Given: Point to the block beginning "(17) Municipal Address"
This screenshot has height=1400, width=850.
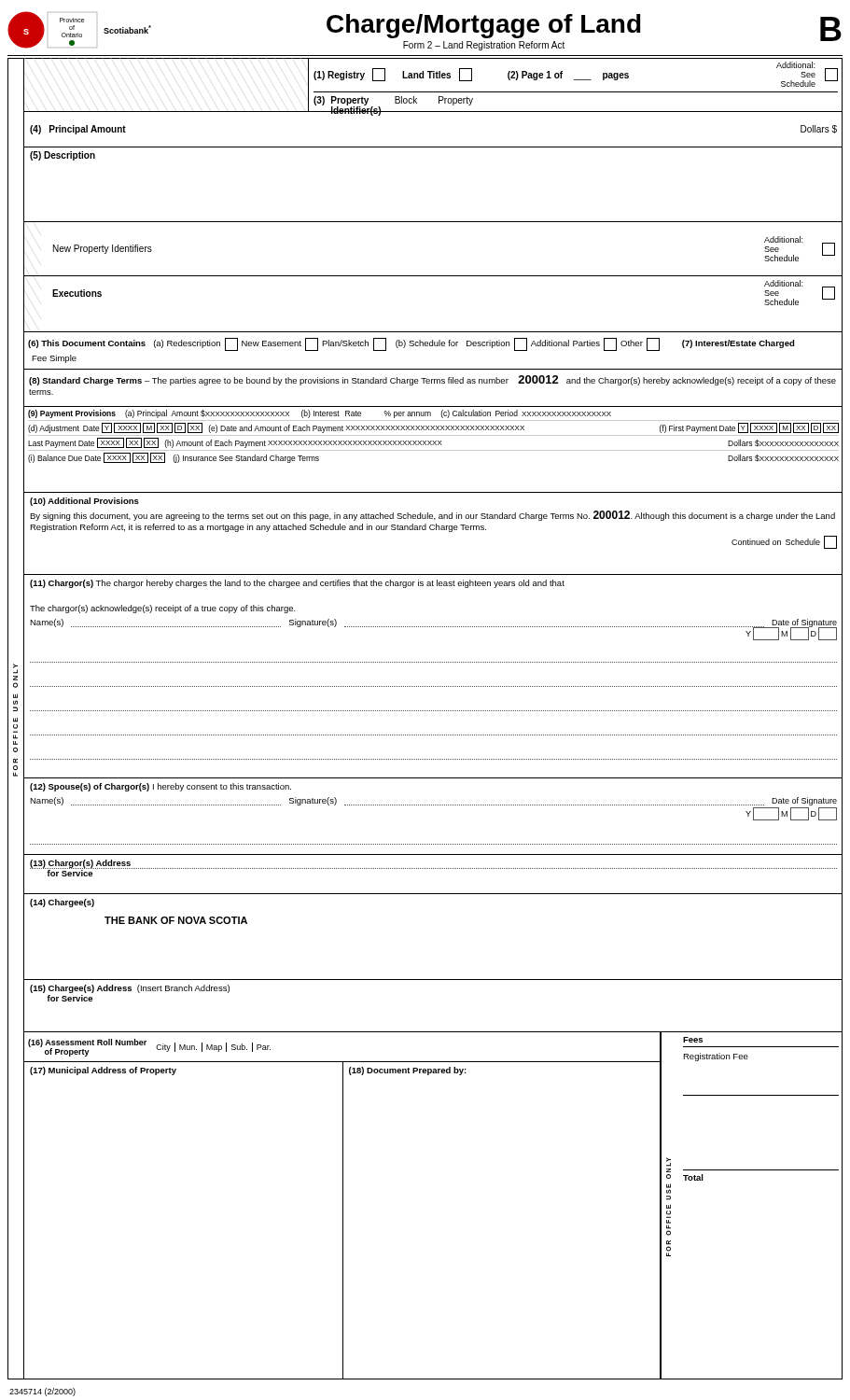Looking at the screenshot, I should (103, 1070).
